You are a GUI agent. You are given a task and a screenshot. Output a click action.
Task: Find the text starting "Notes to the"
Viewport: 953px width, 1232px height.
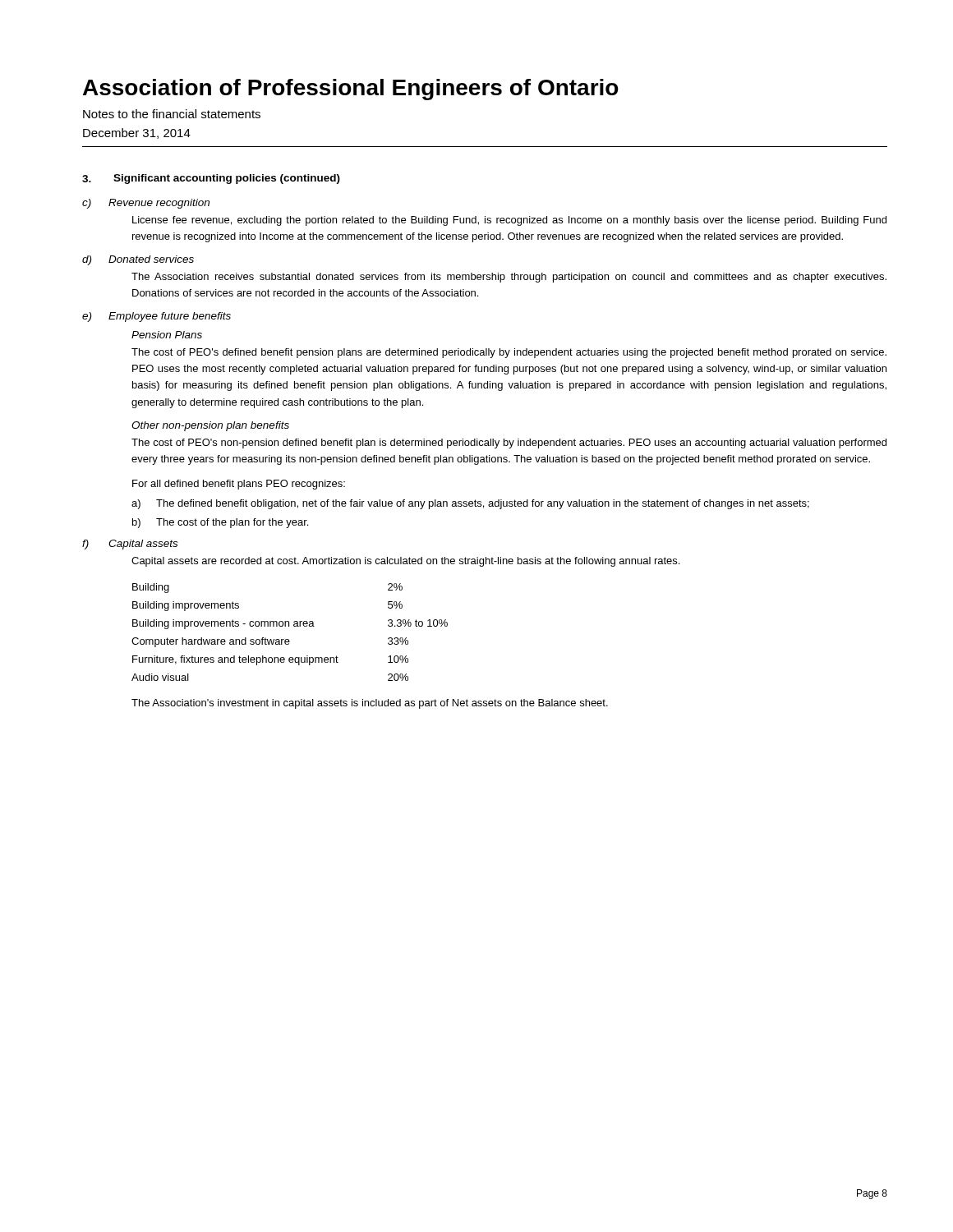172,113
